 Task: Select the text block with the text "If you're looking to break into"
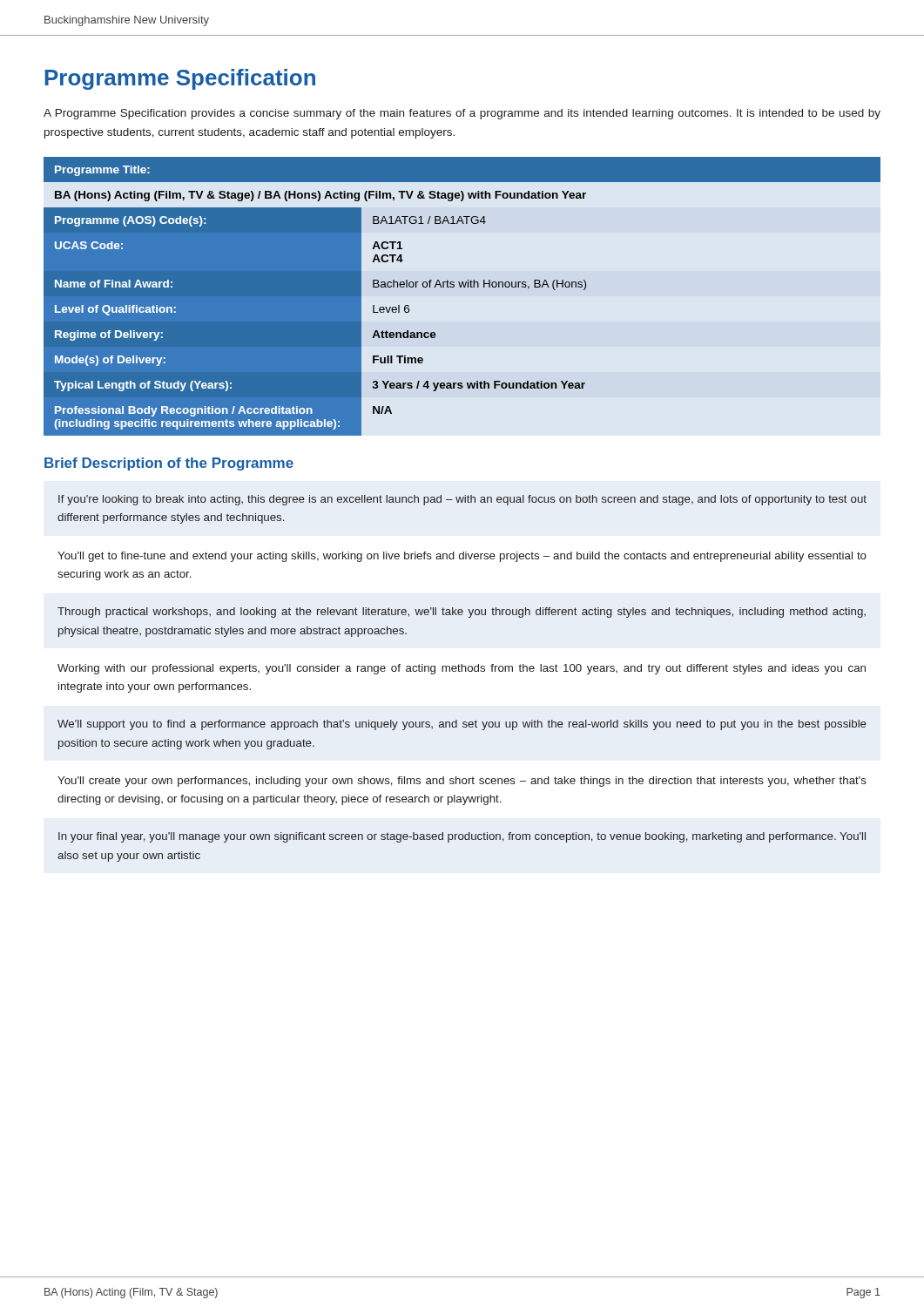click(x=462, y=508)
